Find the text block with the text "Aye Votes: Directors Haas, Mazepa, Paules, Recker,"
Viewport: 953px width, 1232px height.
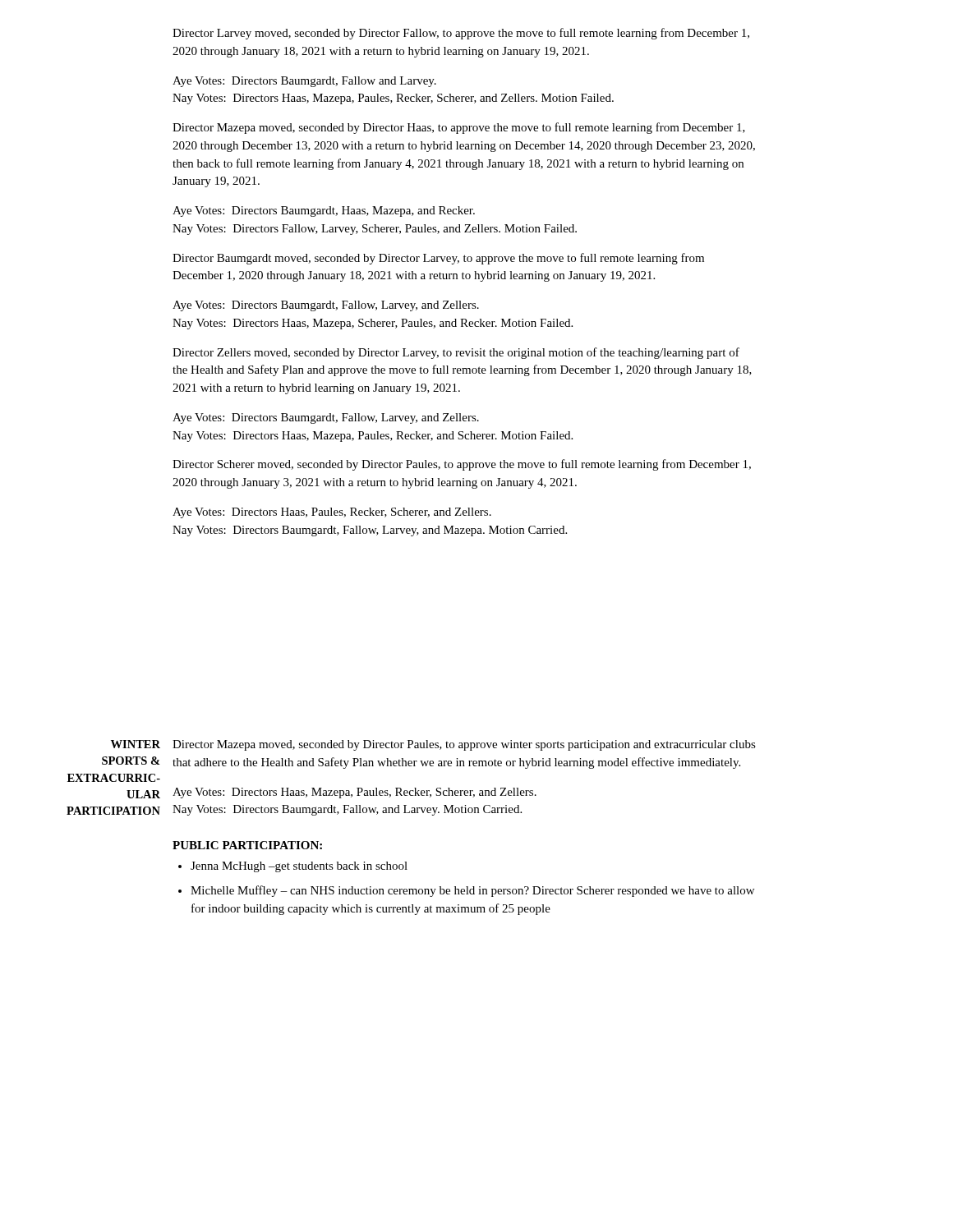(355, 800)
